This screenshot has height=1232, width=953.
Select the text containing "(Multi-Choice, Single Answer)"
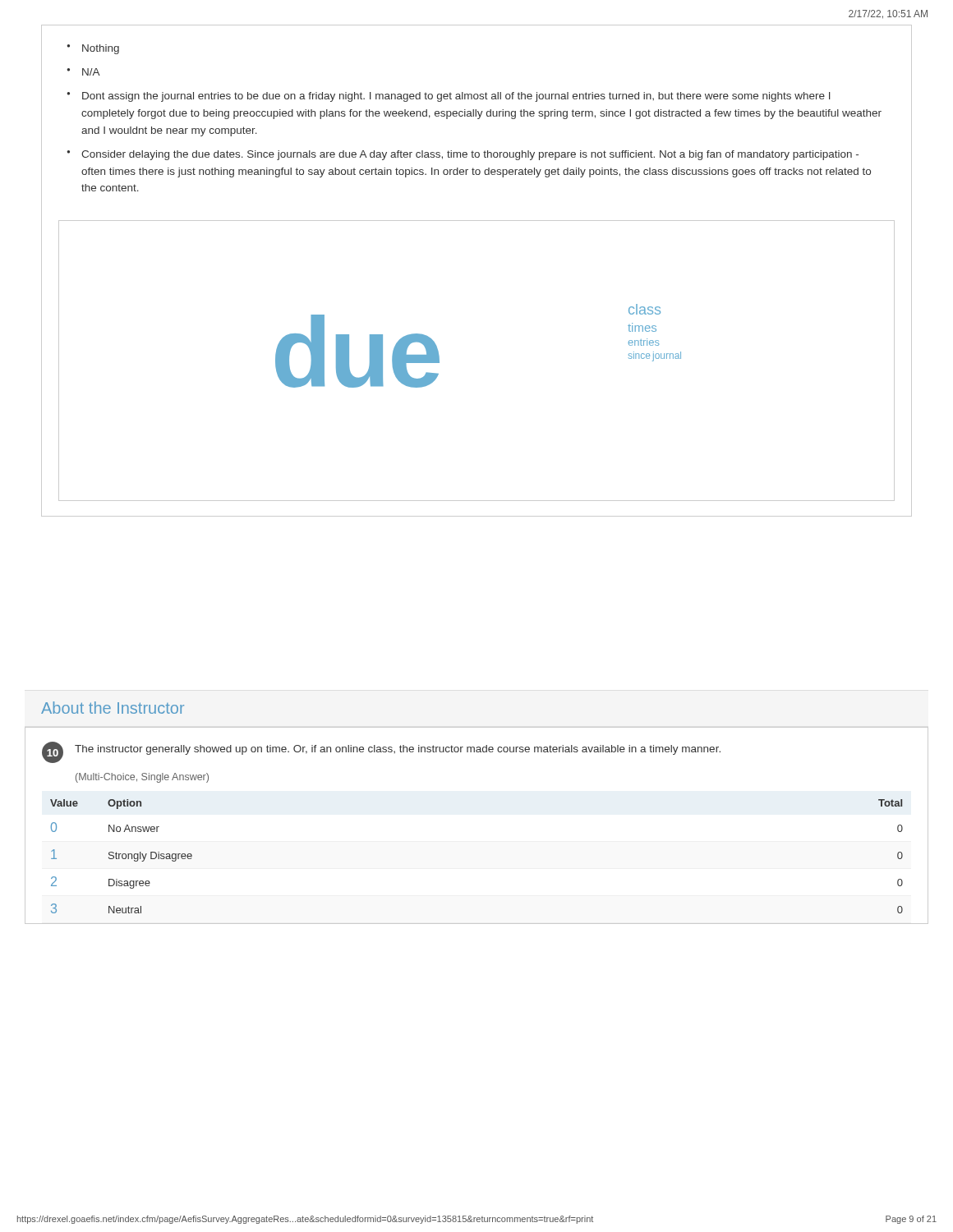[x=142, y=777]
